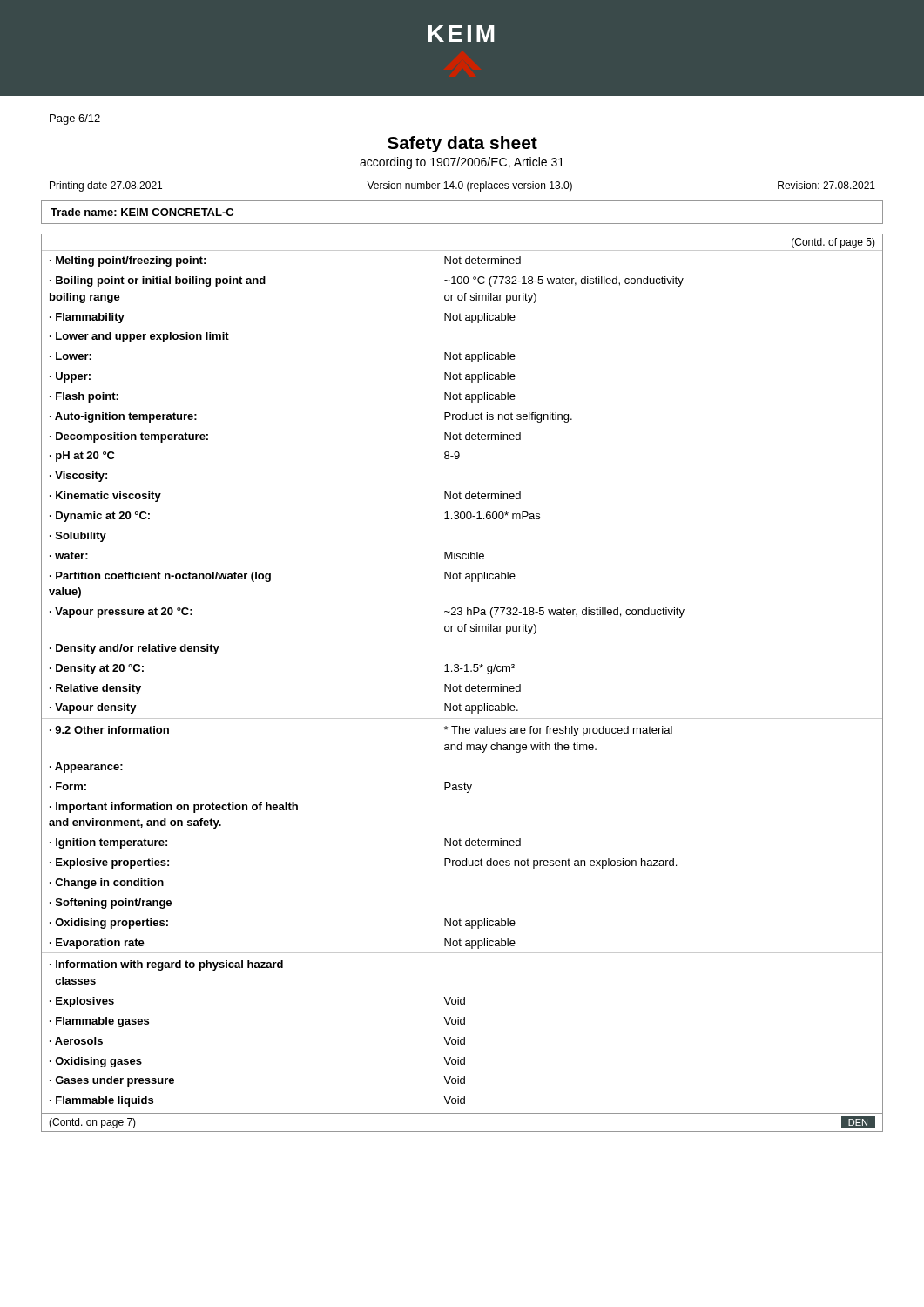This screenshot has width=924, height=1307.
Task: Locate the table
Action: [x=462, y=683]
